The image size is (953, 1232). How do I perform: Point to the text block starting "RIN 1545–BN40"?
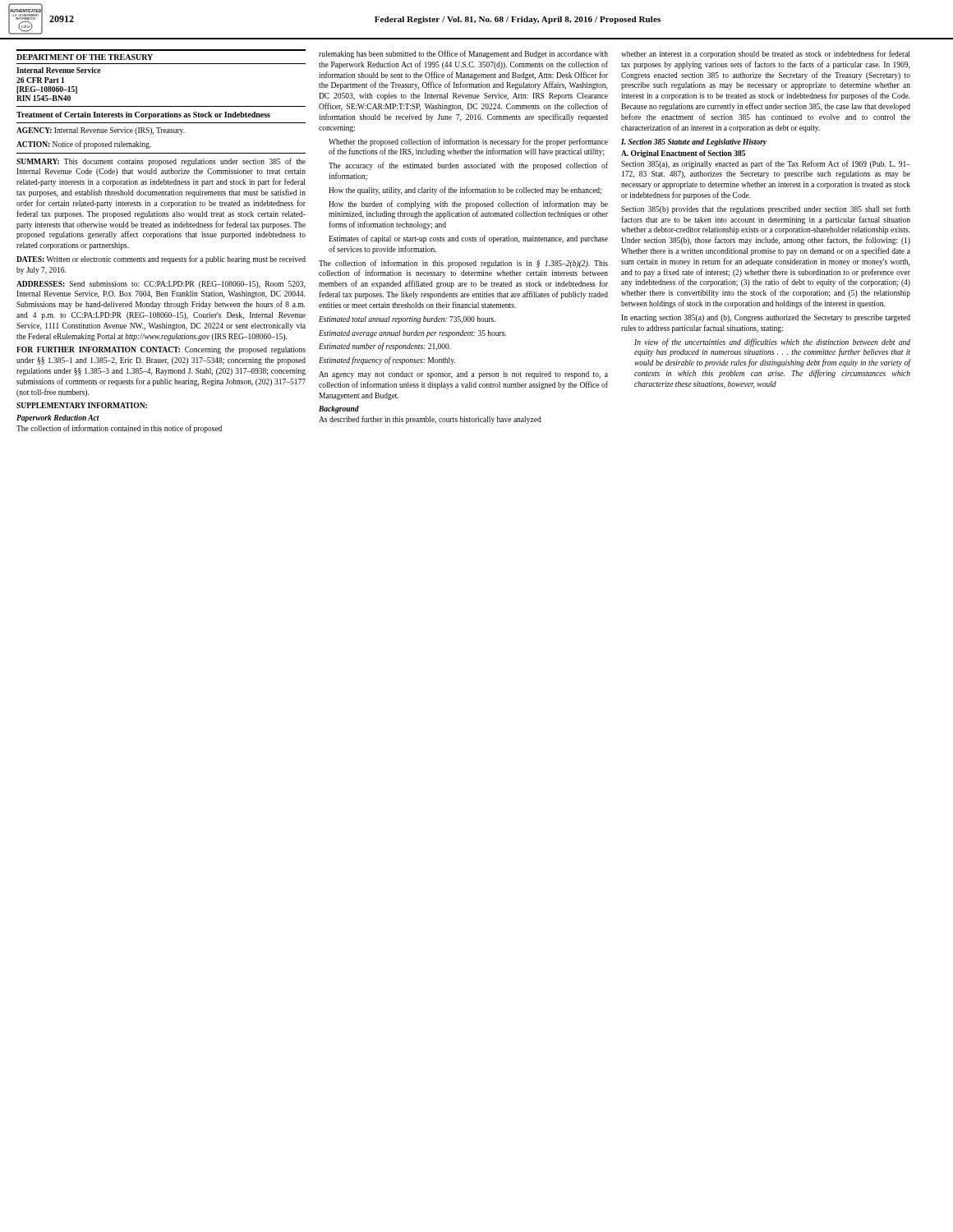[x=44, y=99]
